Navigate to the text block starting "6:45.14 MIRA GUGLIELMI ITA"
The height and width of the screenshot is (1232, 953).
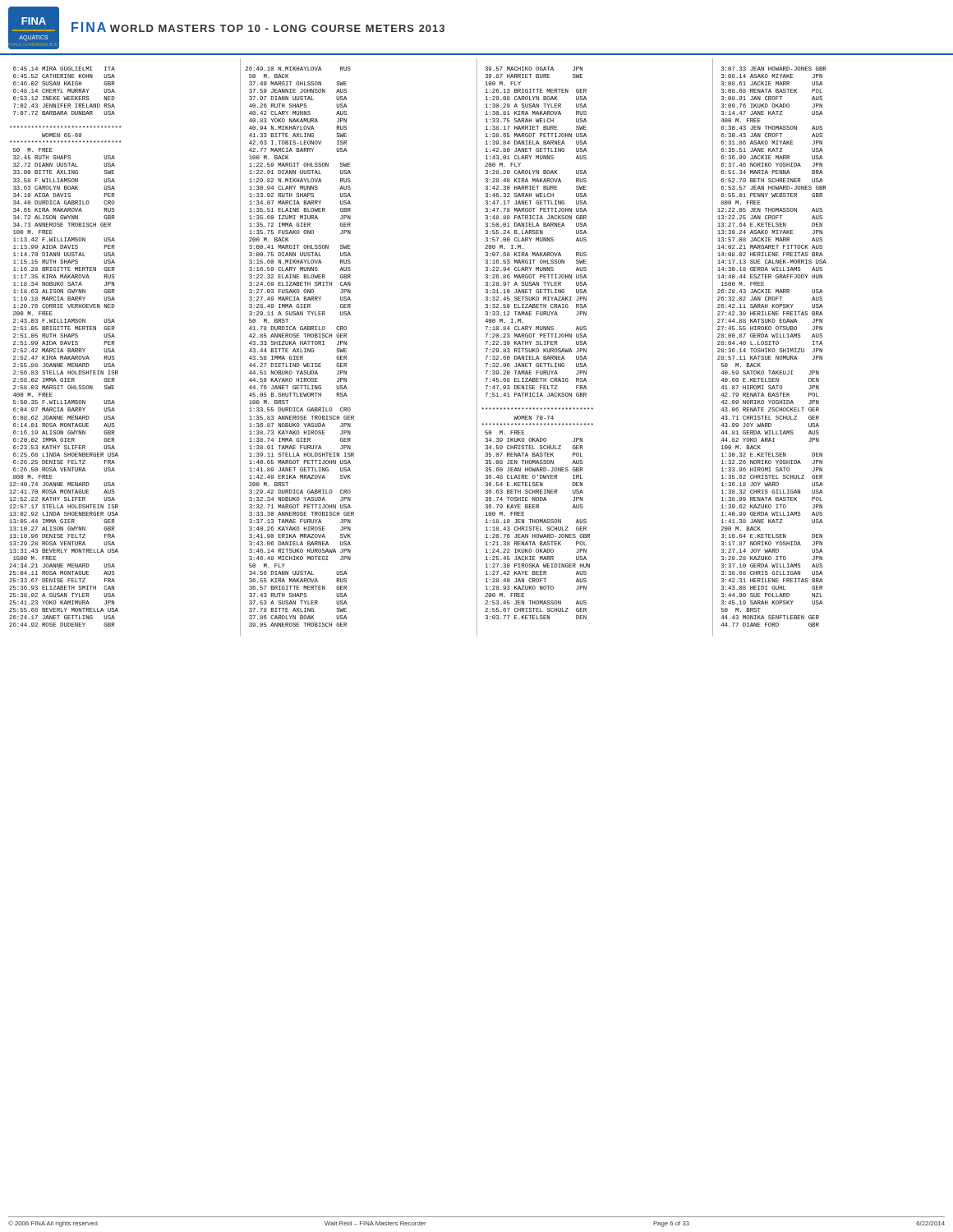point(123,348)
